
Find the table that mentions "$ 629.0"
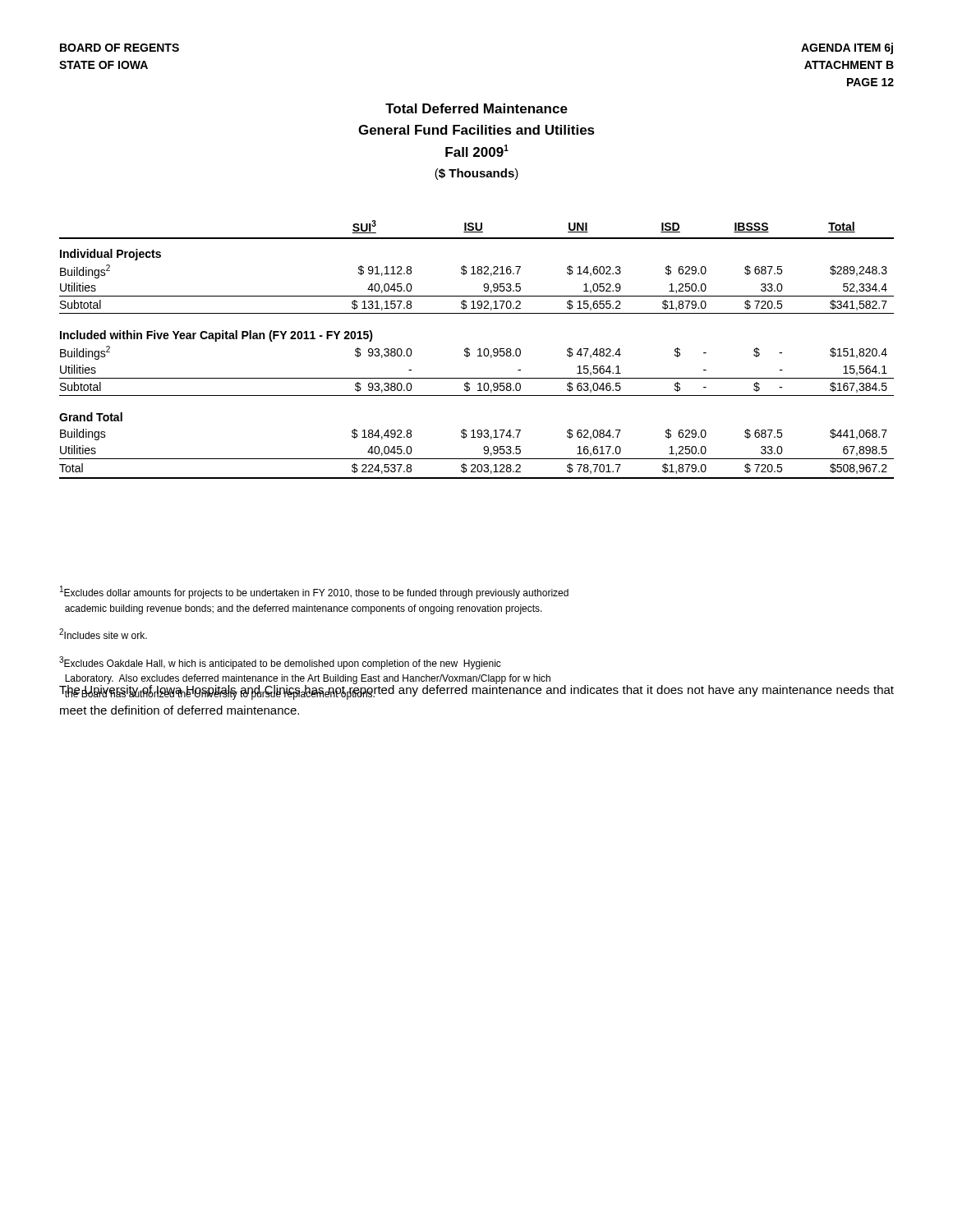(476, 348)
